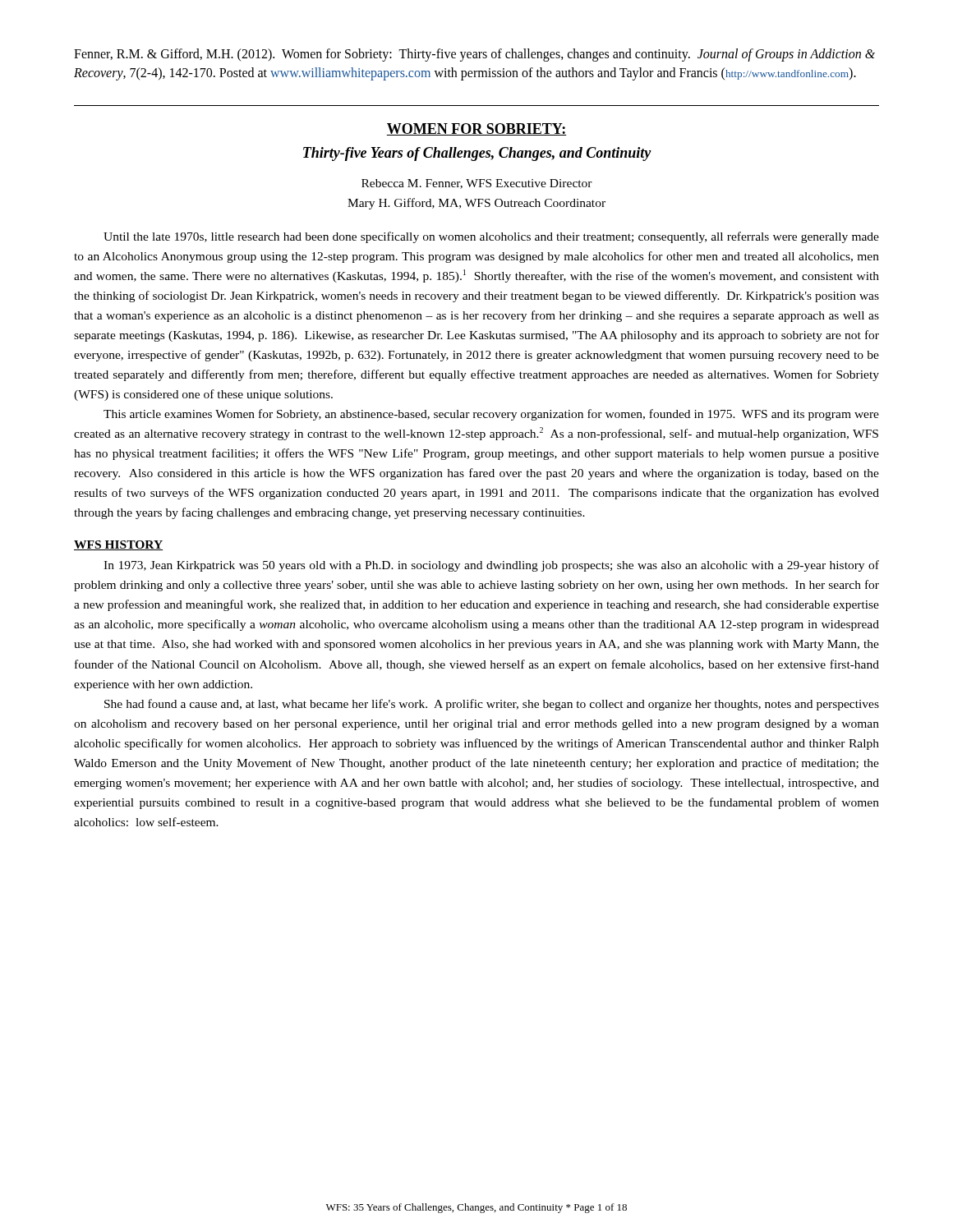This screenshot has height=1232, width=953.
Task: Click on the block starting "Thirty-five Years of"
Action: click(x=476, y=153)
